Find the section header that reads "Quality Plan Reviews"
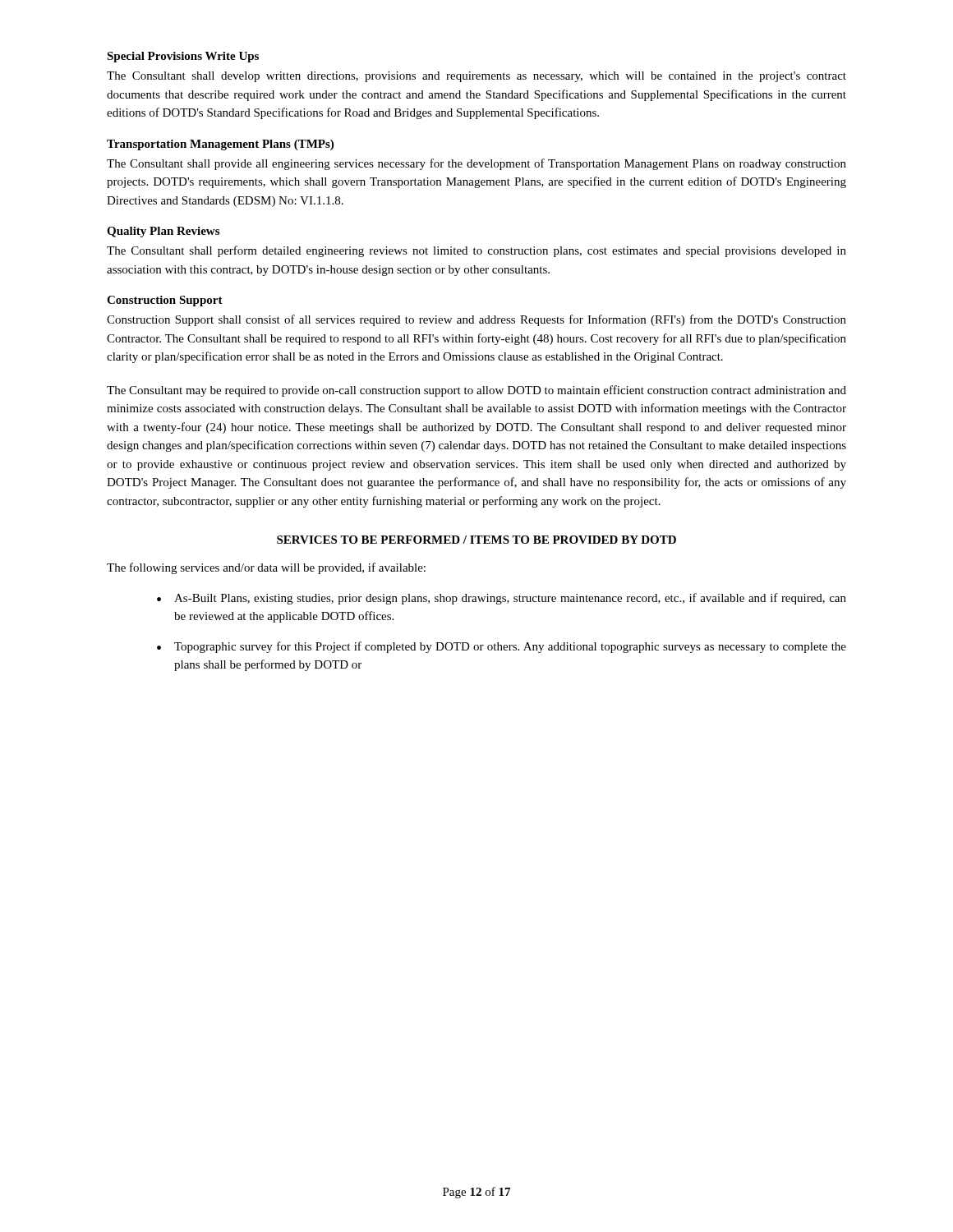Viewport: 953px width, 1232px height. (x=163, y=231)
